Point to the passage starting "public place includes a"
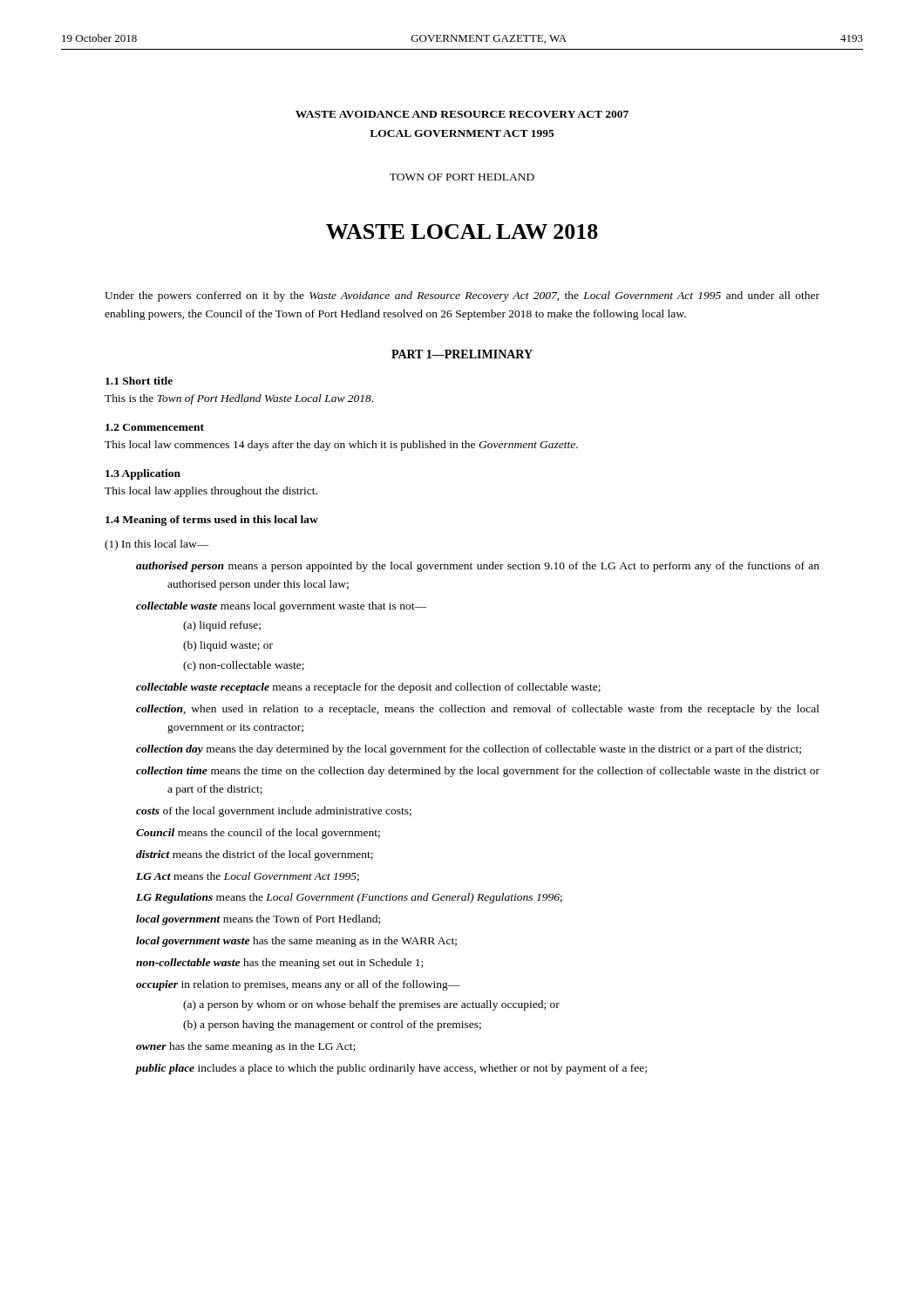 pos(392,1068)
